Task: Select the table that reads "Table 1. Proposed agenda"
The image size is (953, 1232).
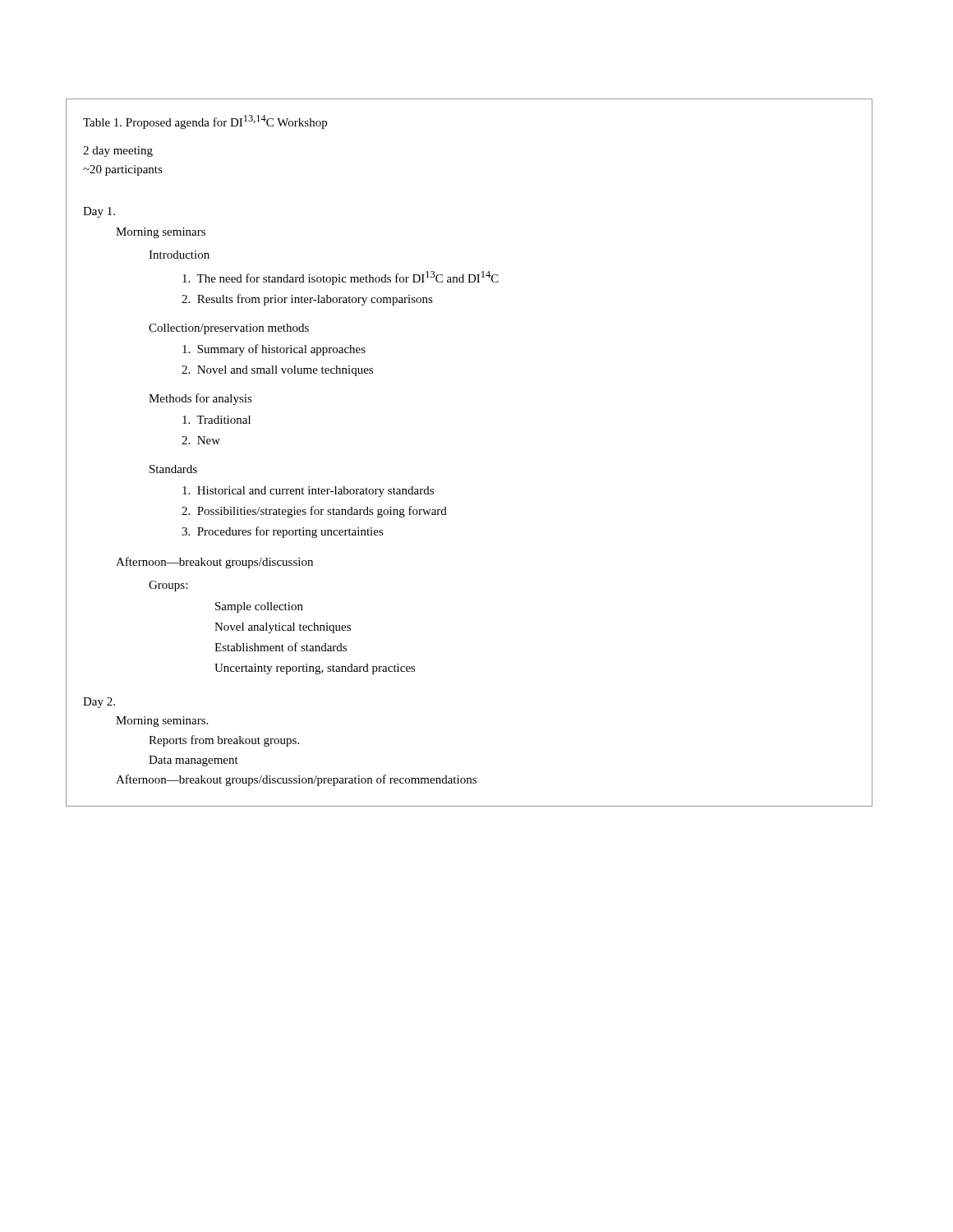Action: point(469,453)
